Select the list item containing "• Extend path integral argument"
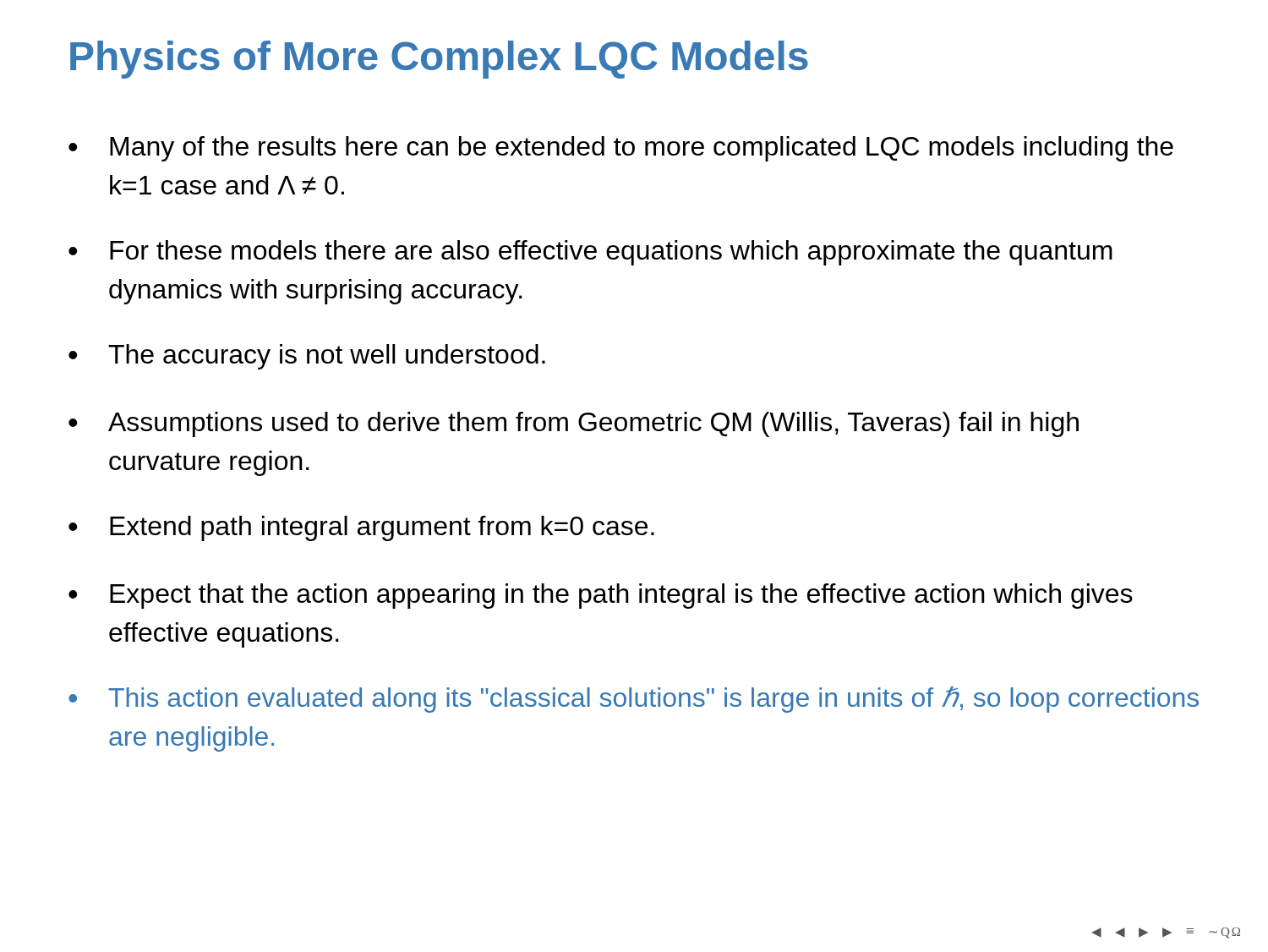 [362, 527]
